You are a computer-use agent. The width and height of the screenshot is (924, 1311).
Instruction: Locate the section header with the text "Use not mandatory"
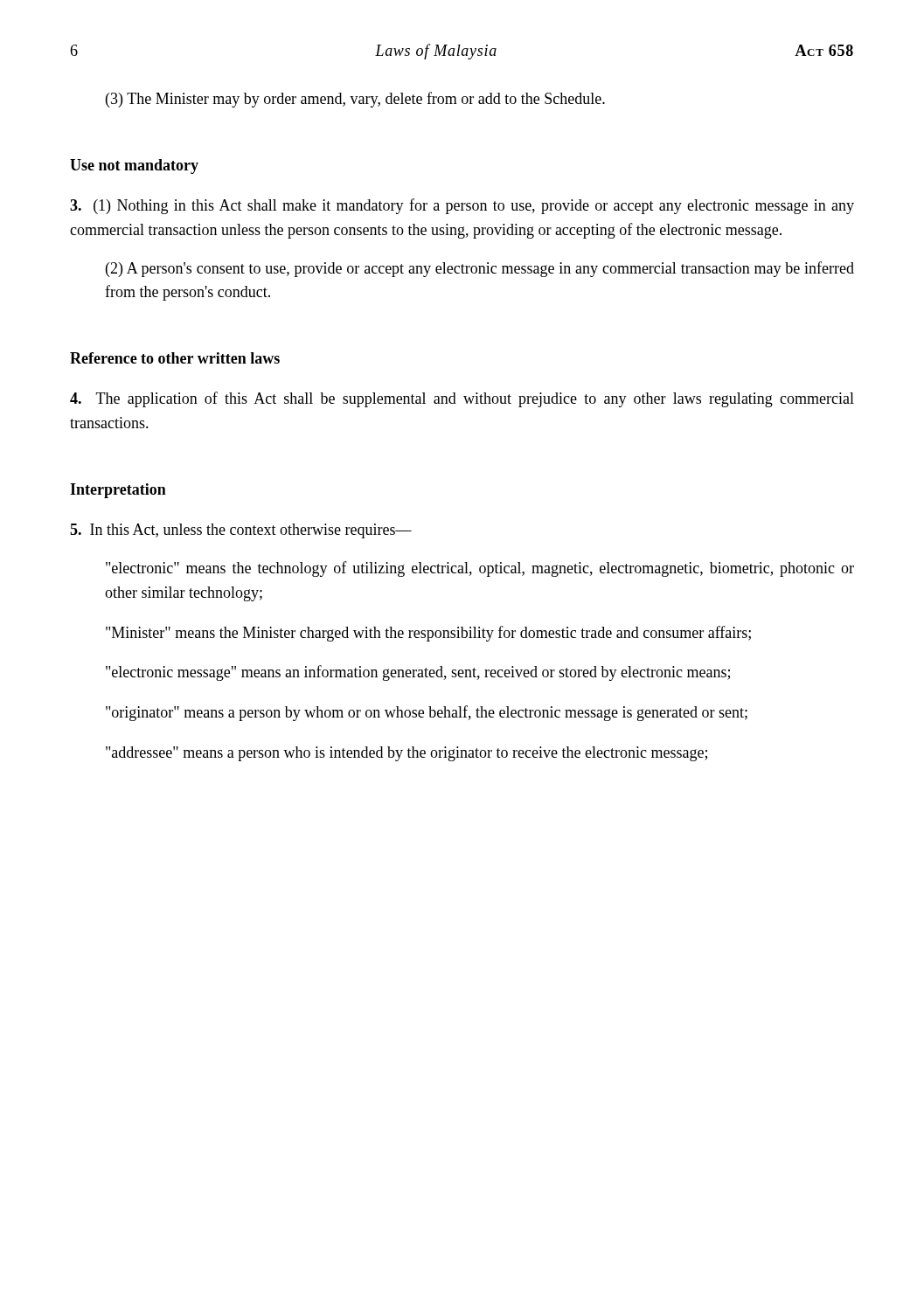tap(134, 165)
